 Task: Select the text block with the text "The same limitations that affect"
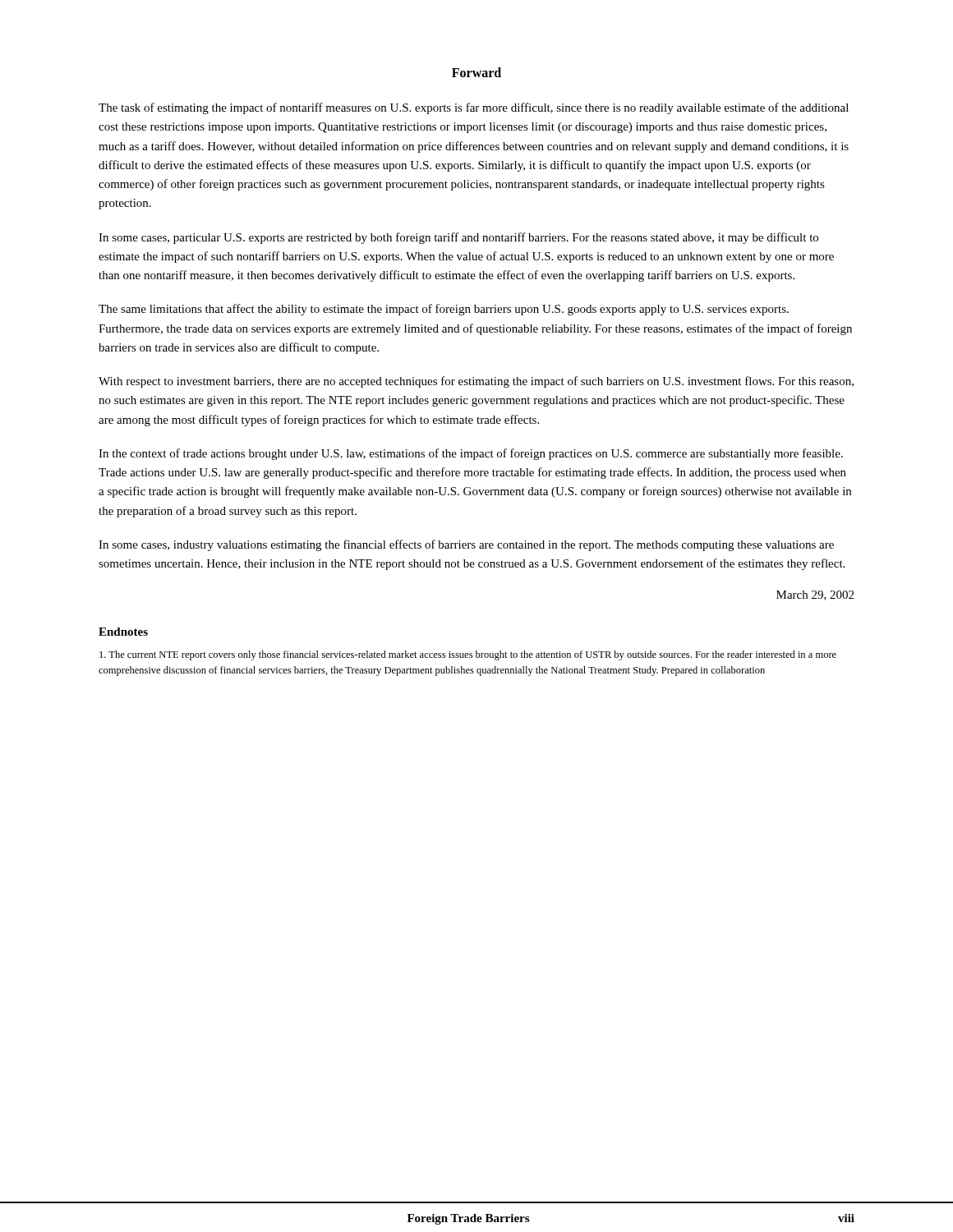click(x=475, y=328)
